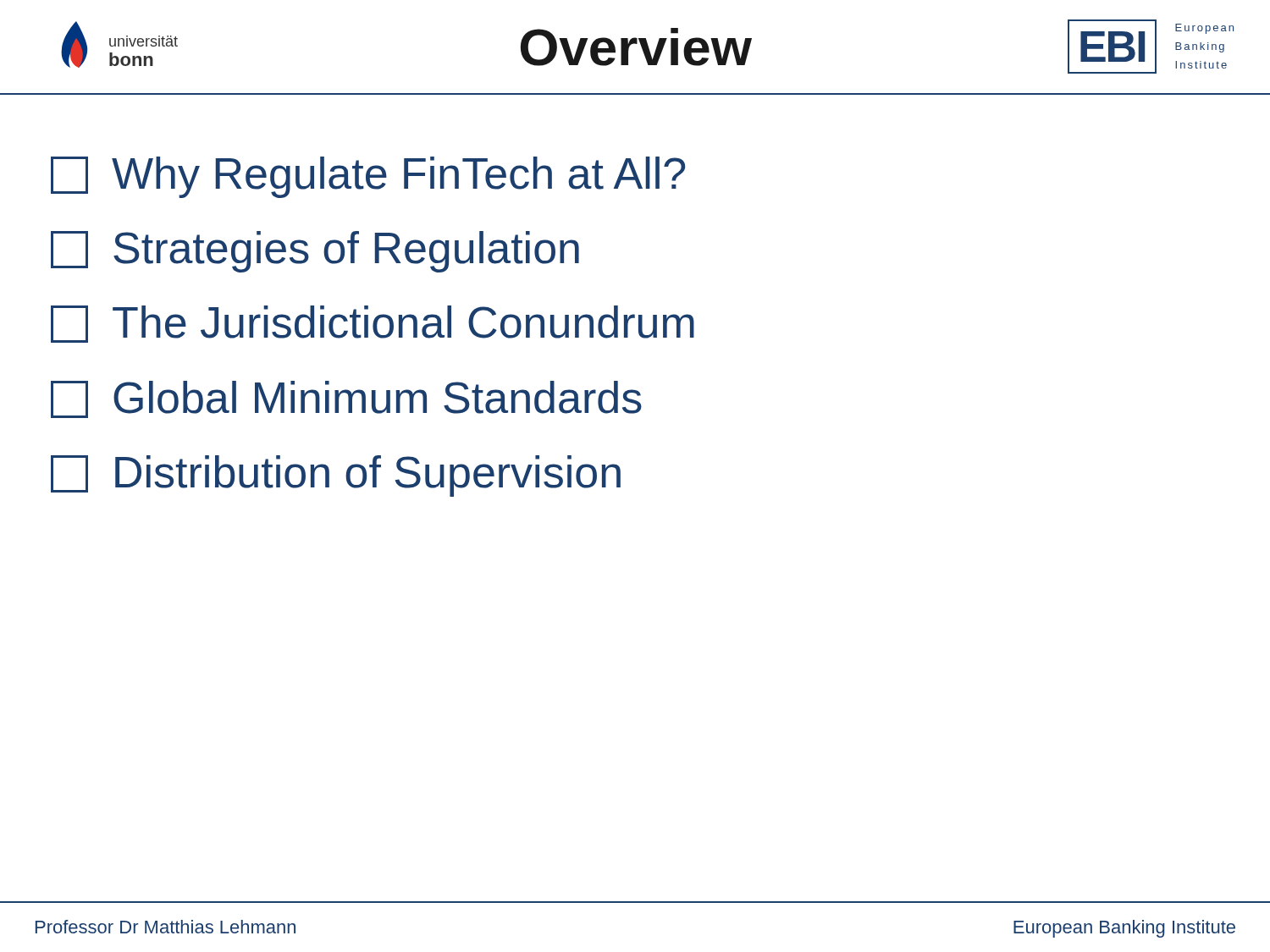Click on the passage starting "Distribution of Supervision"
Screen dimensions: 952x1270
tap(337, 472)
